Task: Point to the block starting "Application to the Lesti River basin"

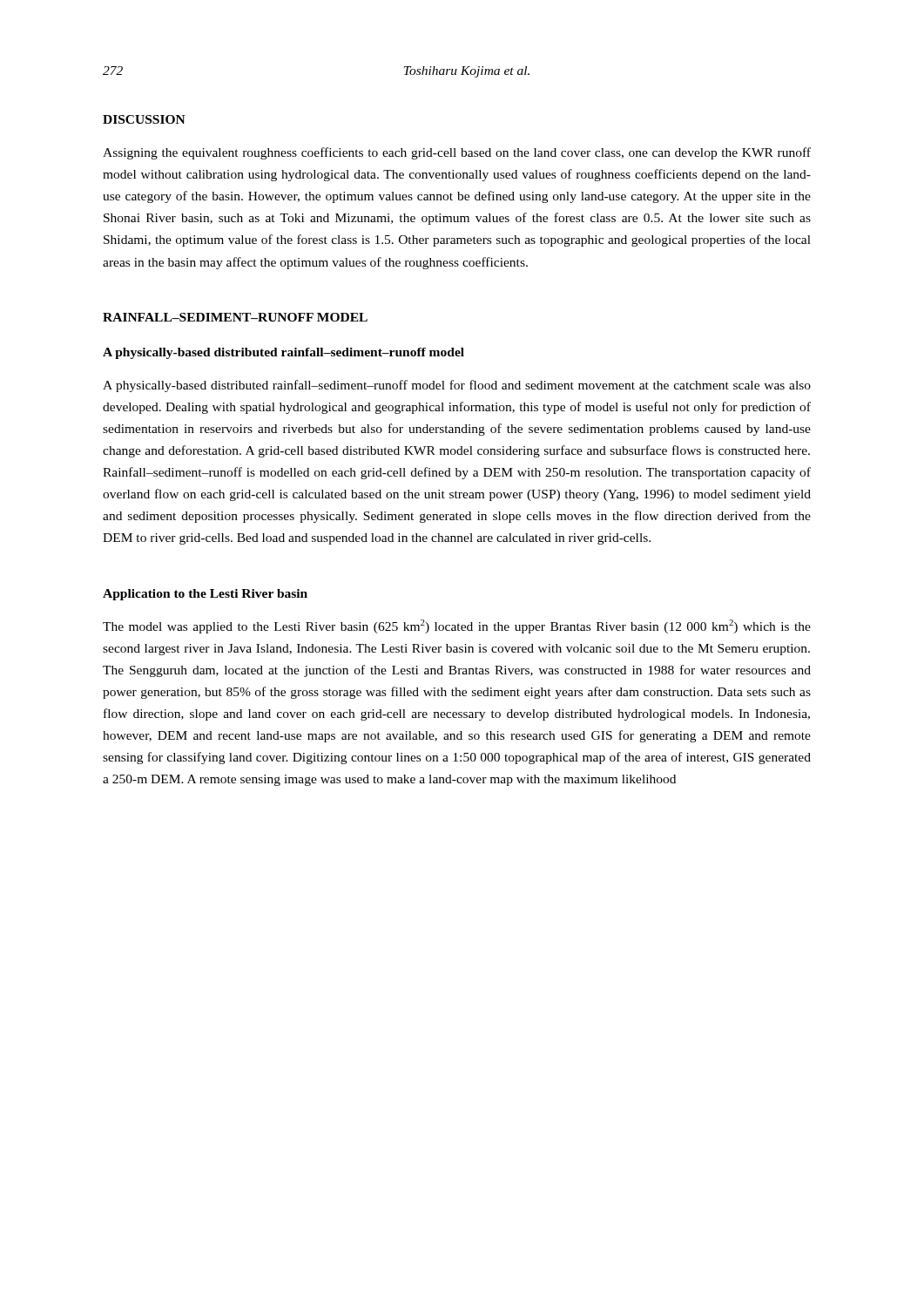Action: pyautogui.click(x=205, y=593)
